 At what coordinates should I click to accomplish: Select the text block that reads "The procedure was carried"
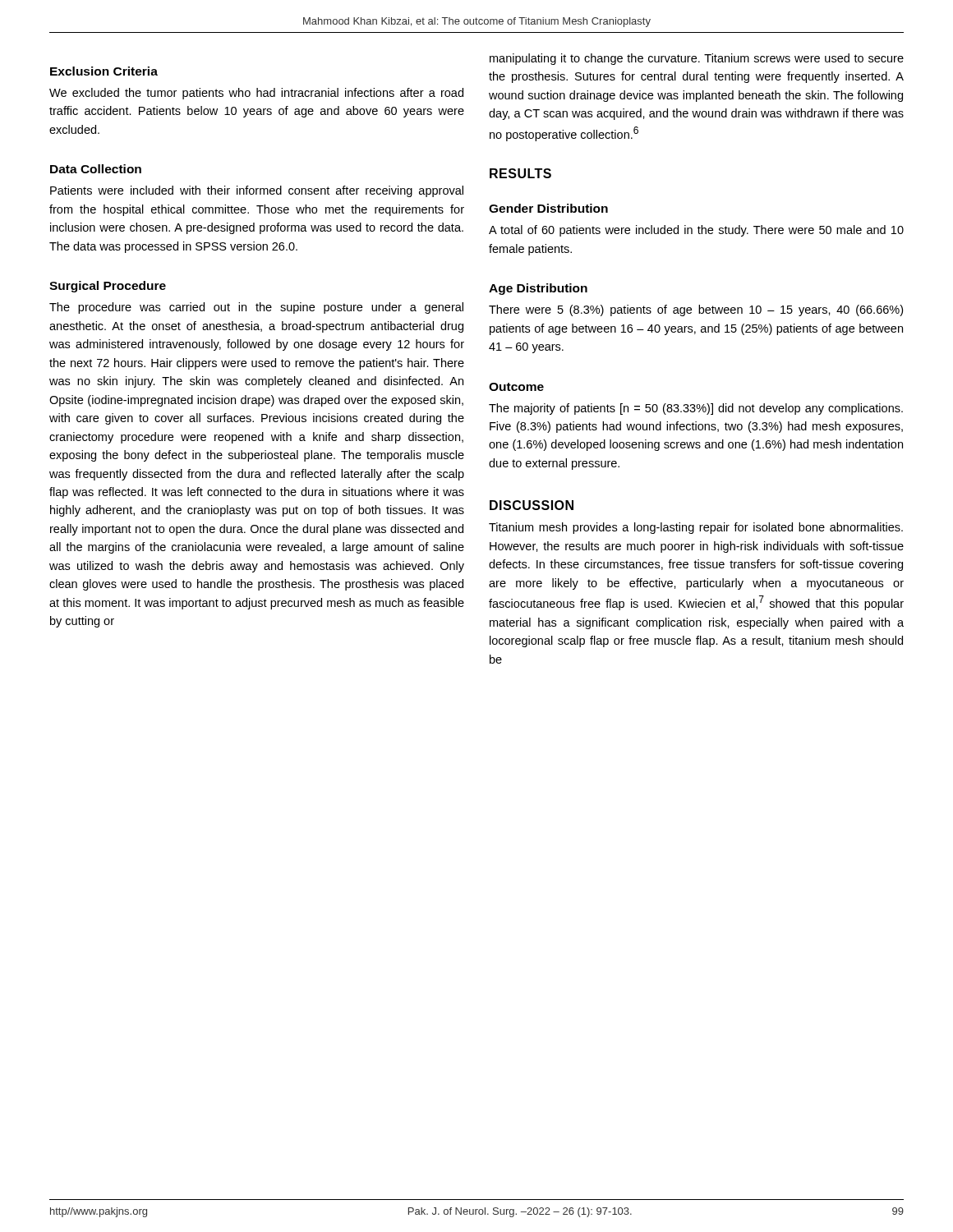click(257, 464)
